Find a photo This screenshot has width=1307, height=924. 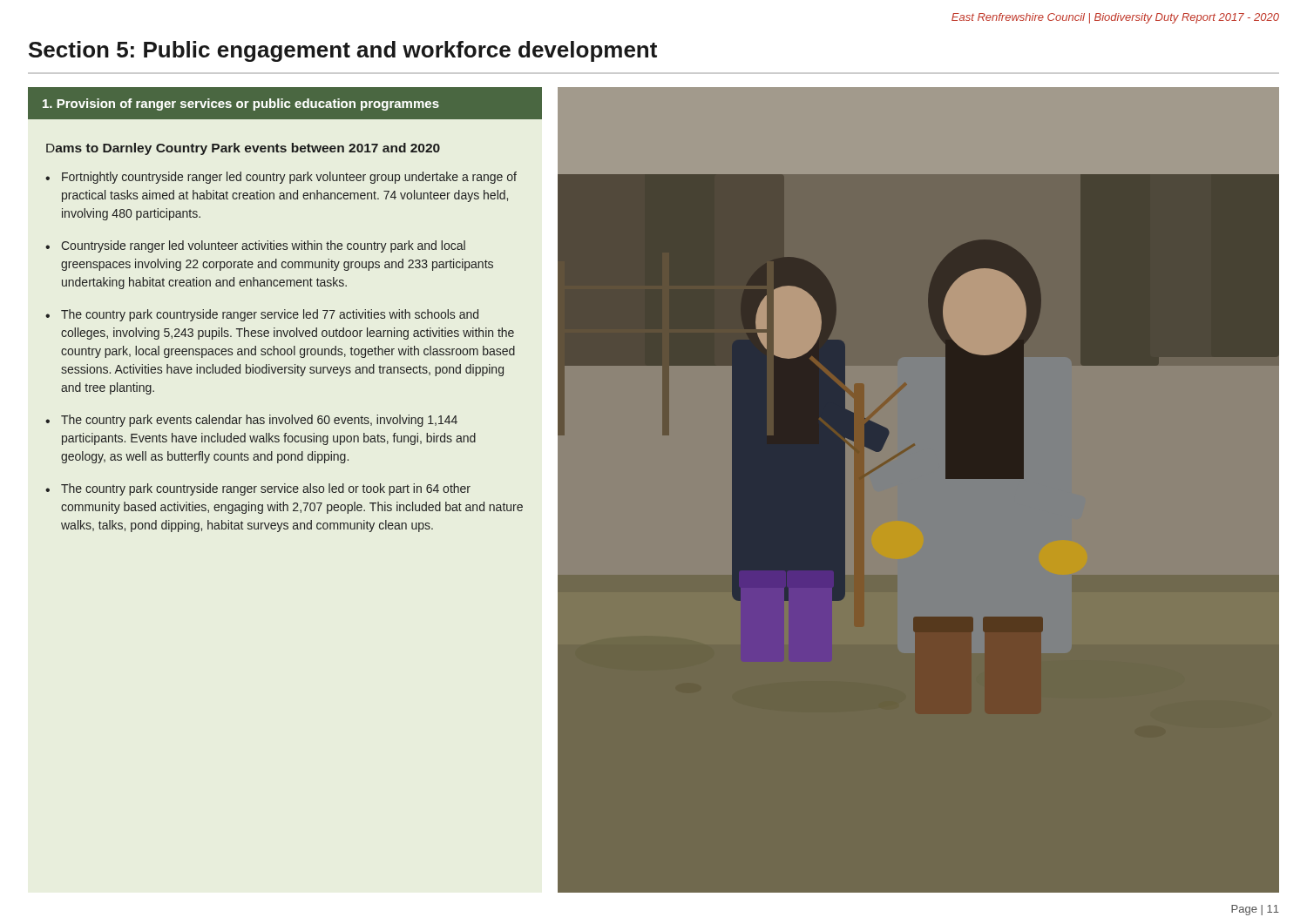(918, 490)
